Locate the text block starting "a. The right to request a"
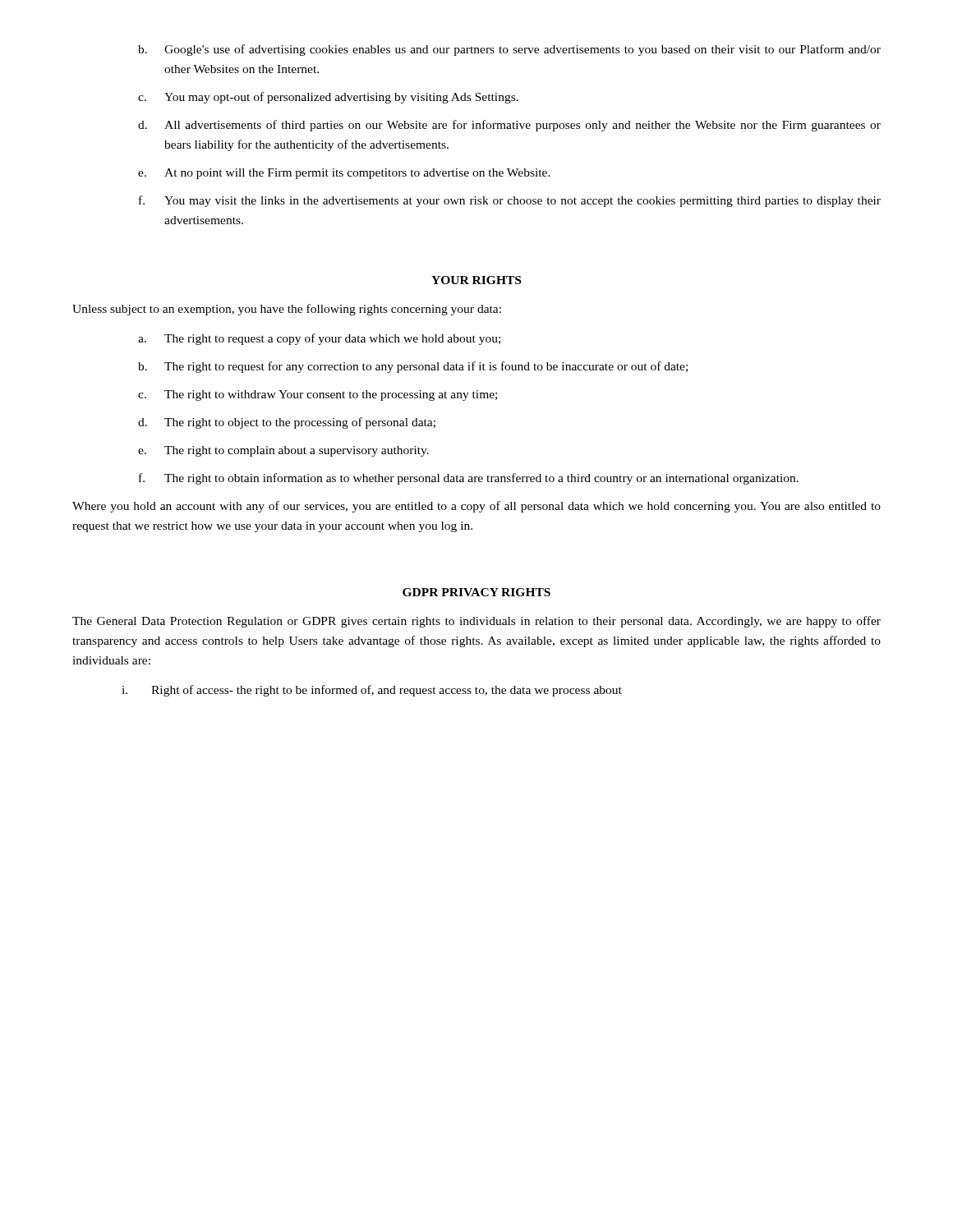This screenshot has width=953, height=1232. click(509, 339)
